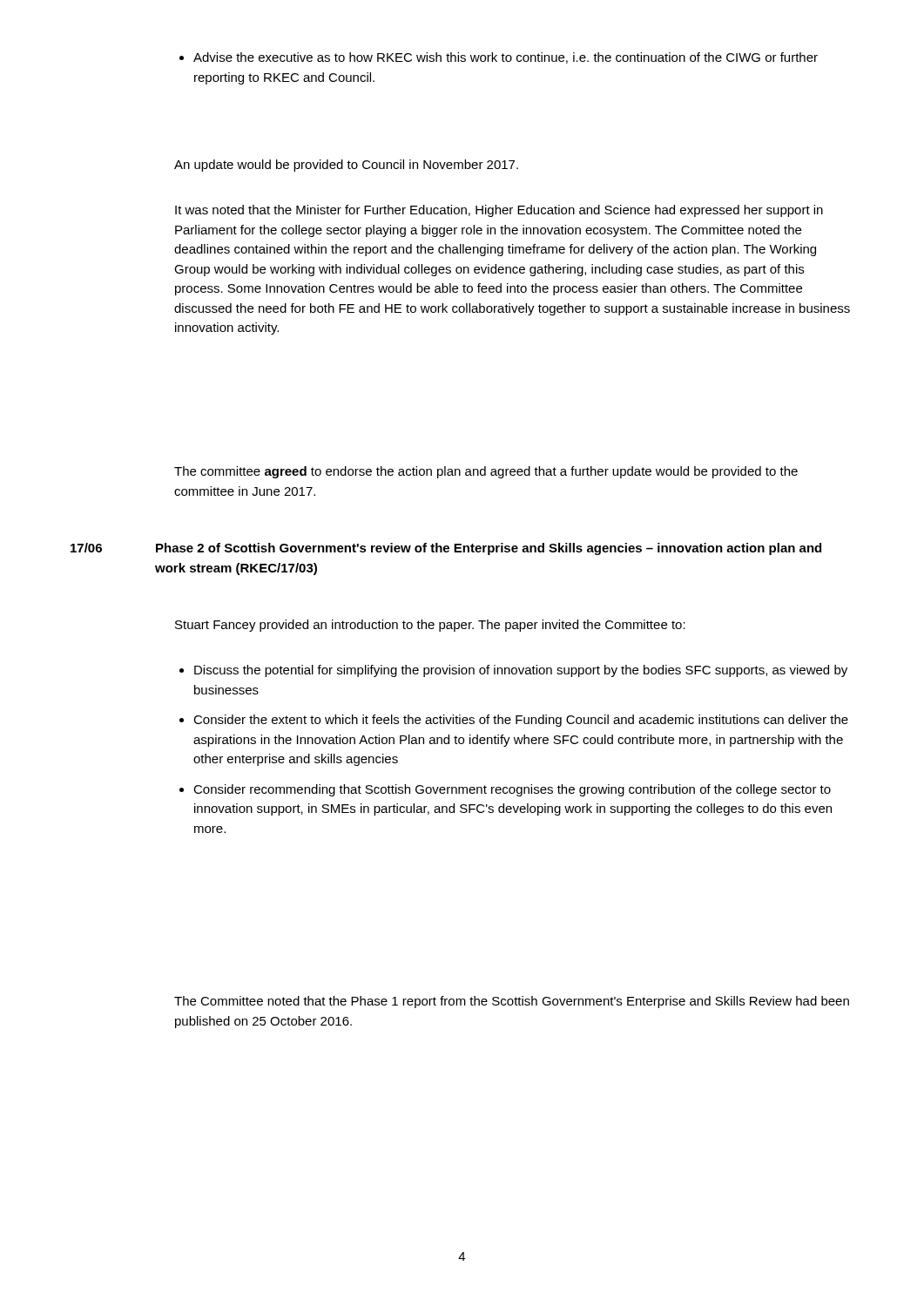Click the passage that begins "Stuart Fancey provided an introduction to the paper."

[x=514, y=625]
